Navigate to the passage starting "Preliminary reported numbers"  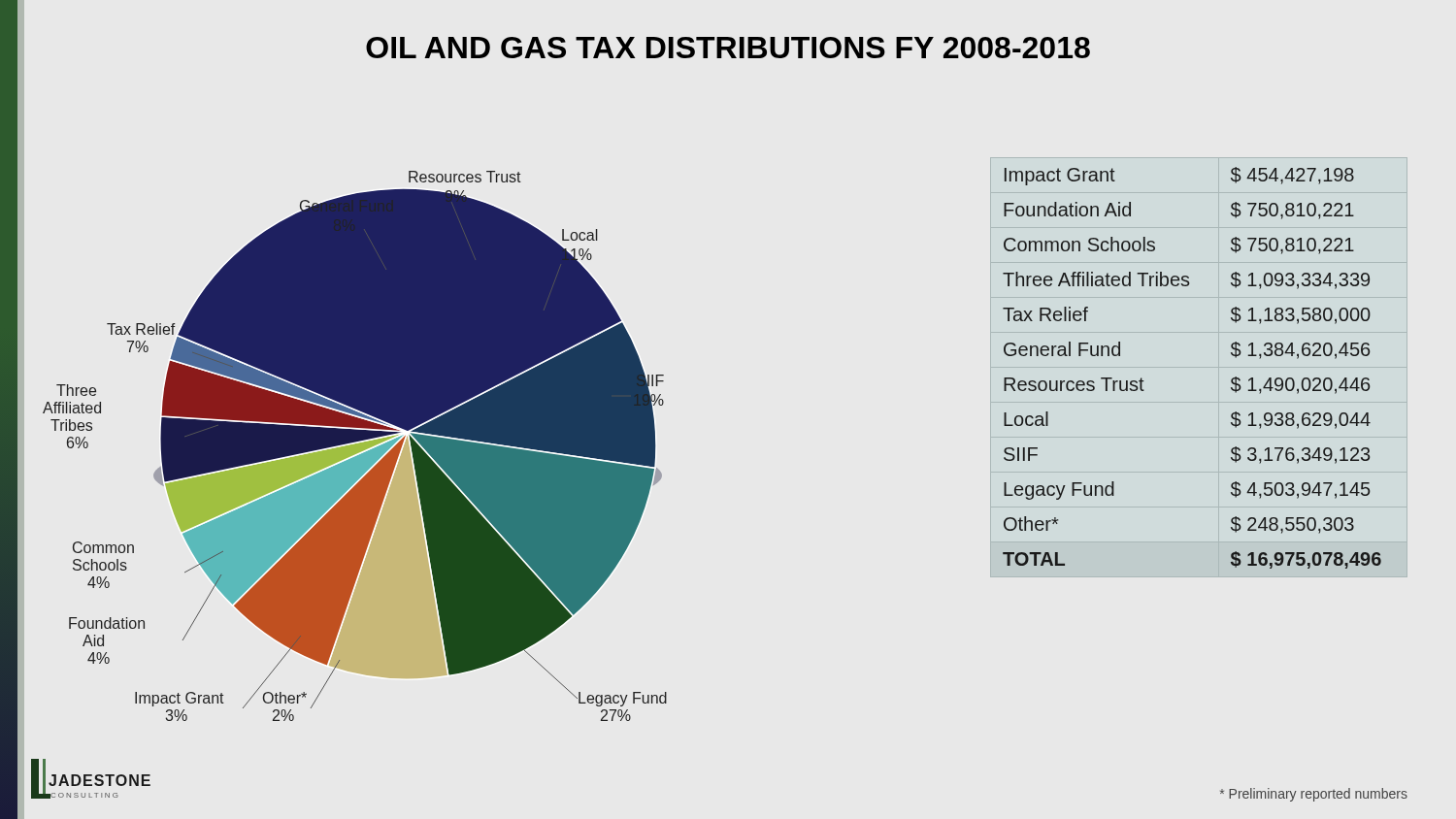click(1313, 794)
